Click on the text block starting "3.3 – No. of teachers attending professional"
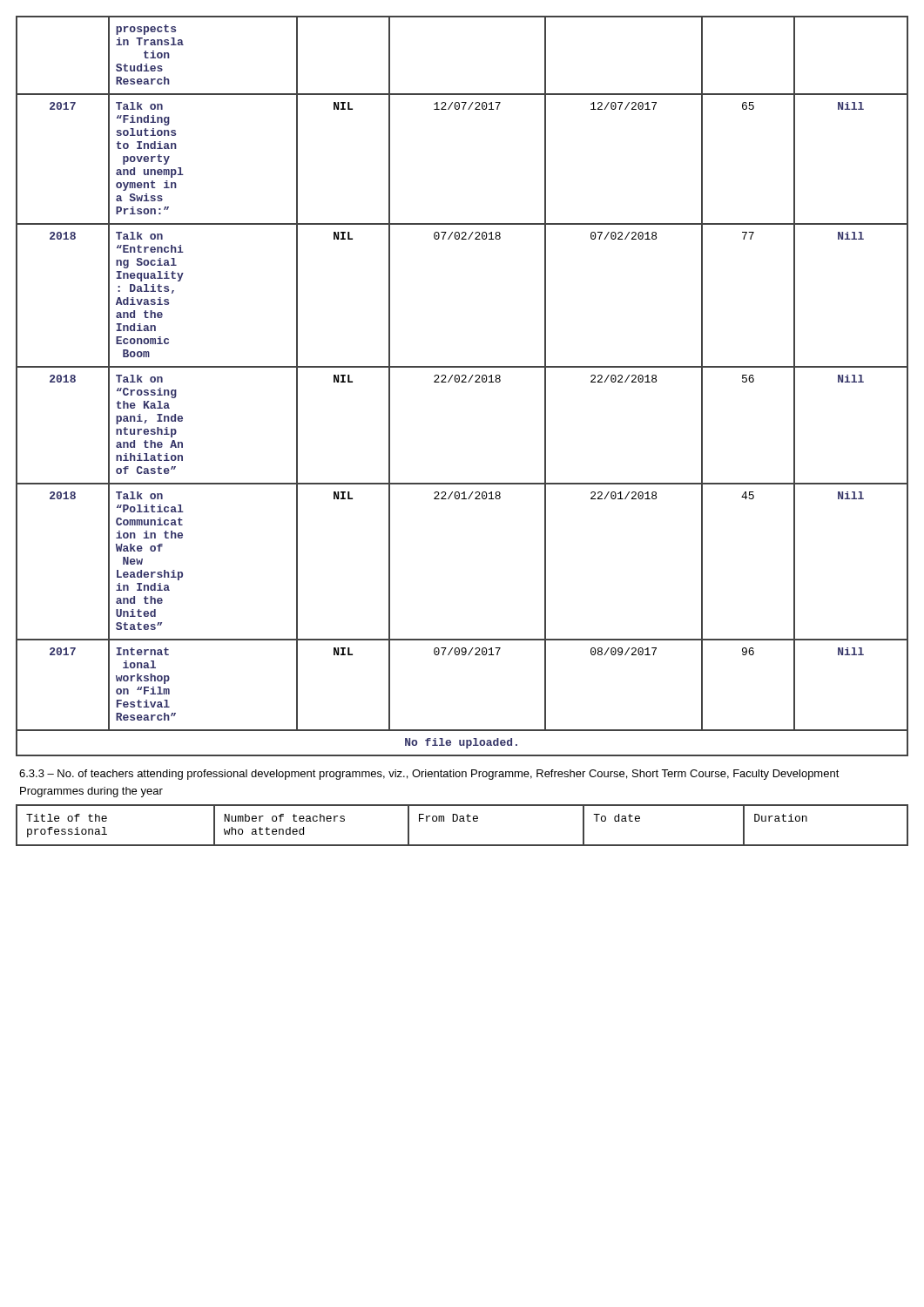 tap(429, 782)
